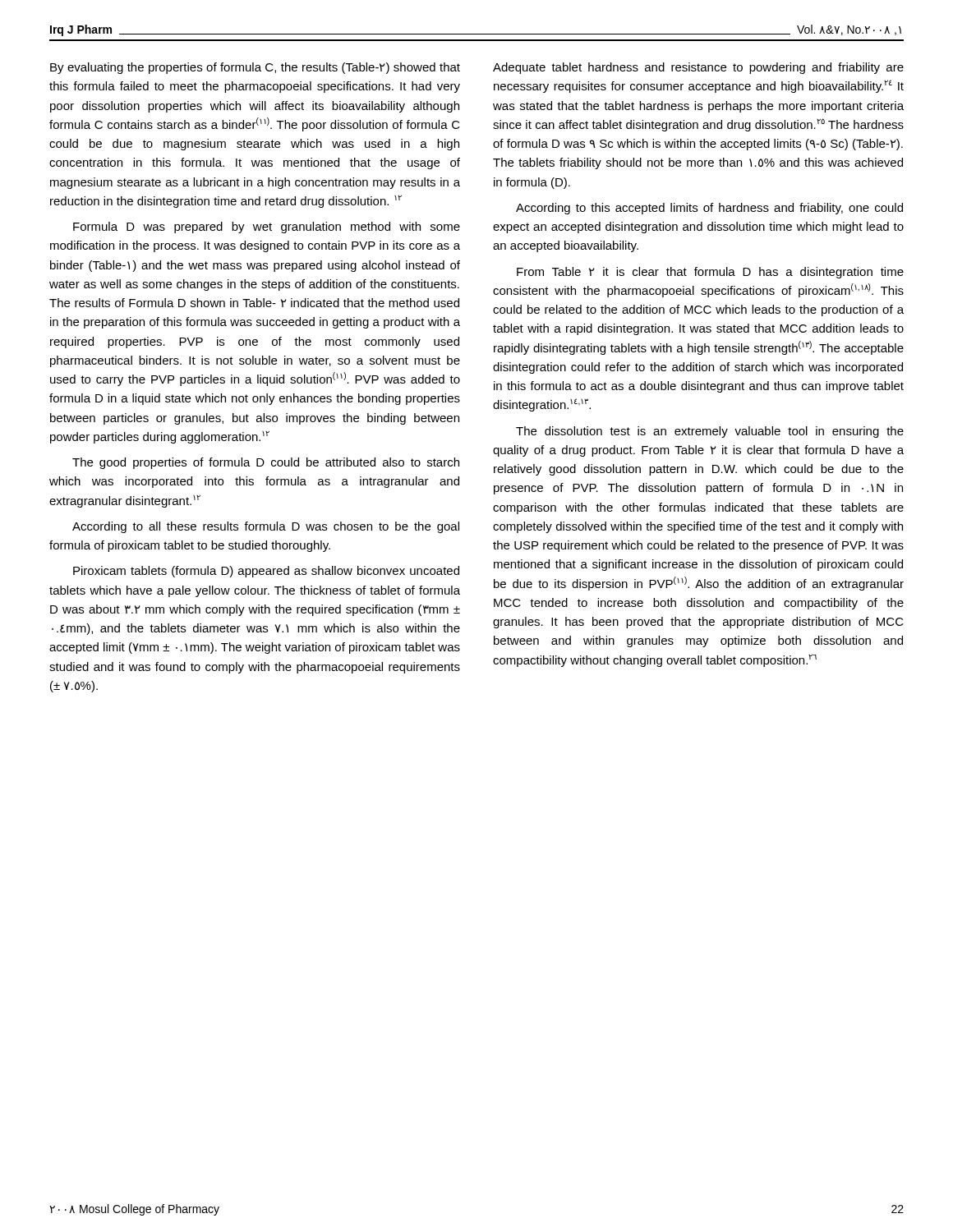Point to the block beginning "Formula D was"
953x1232 pixels.
(x=255, y=331)
